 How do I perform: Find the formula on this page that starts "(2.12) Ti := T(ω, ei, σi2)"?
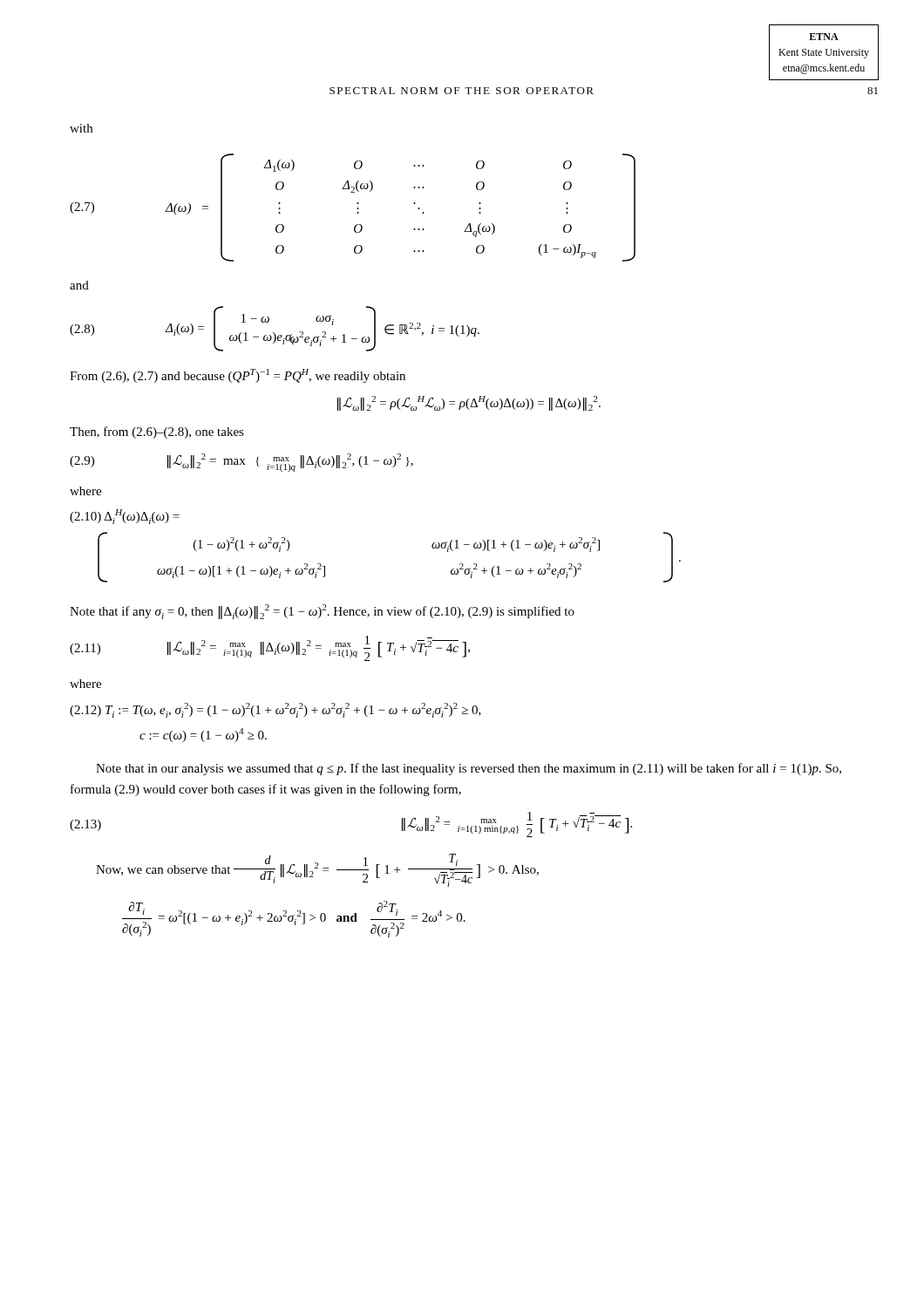pos(469,722)
